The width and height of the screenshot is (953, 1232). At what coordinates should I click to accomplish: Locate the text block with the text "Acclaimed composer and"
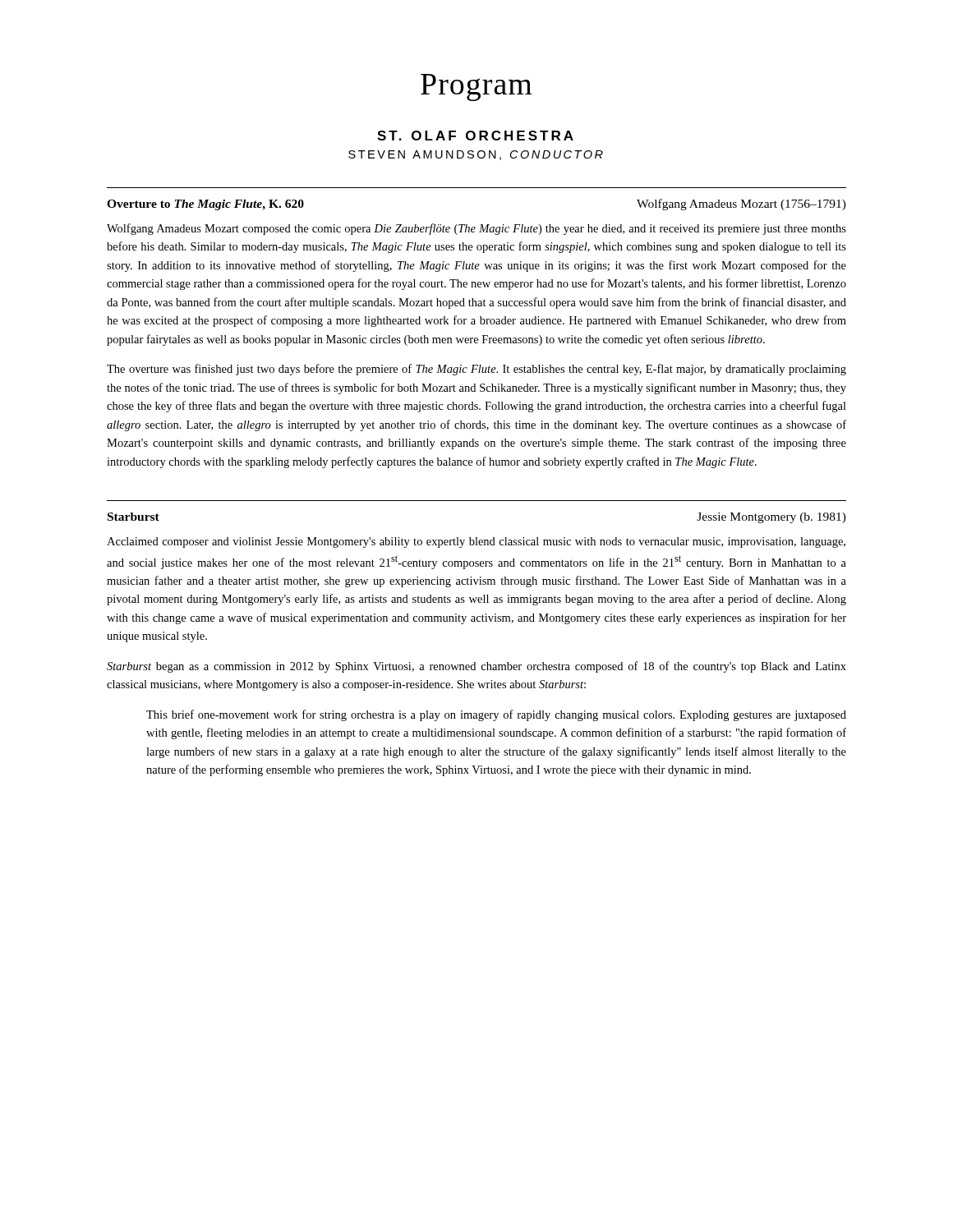[x=476, y=589]
